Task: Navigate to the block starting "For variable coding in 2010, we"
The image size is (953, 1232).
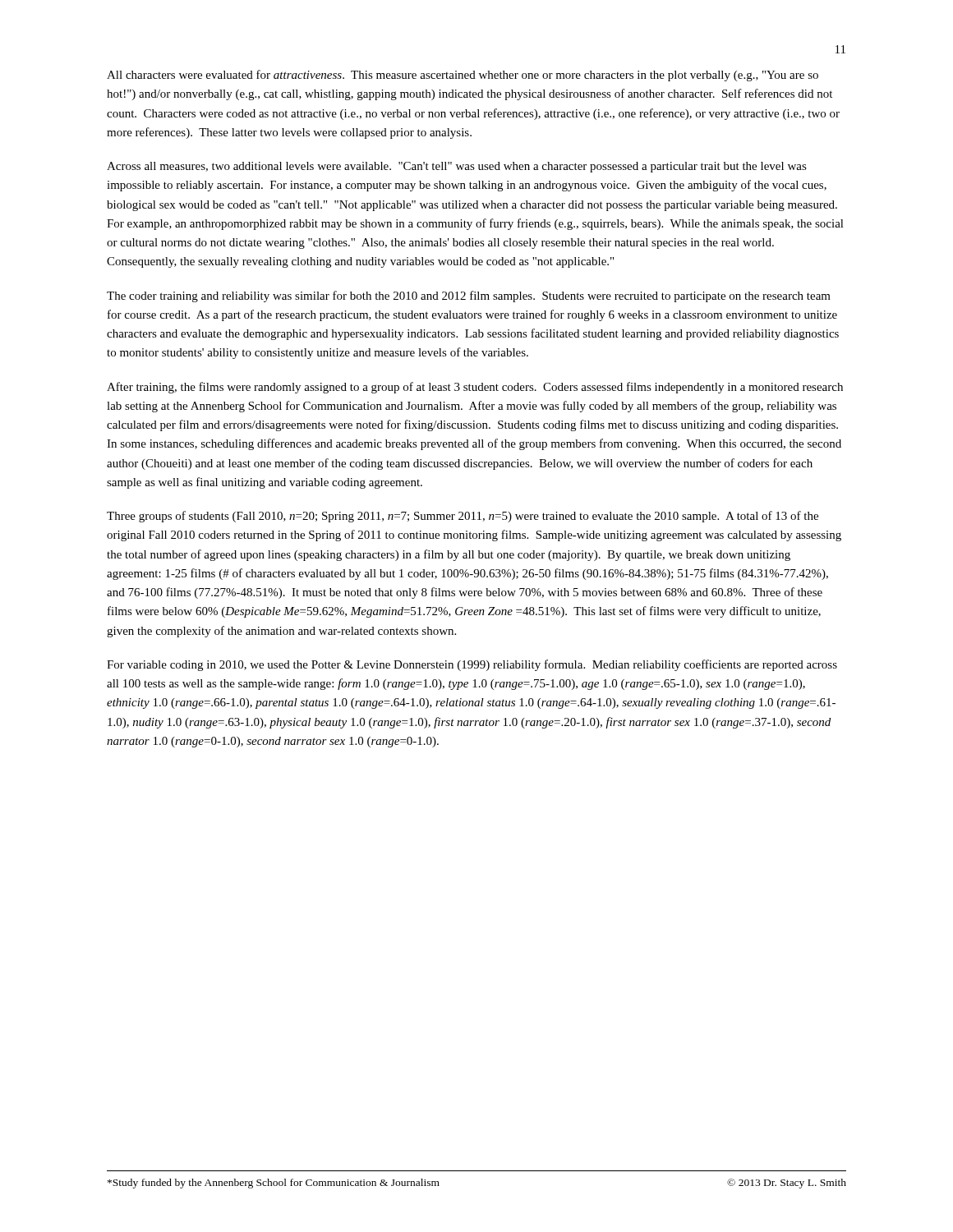Action: click(x=472, y=702)
